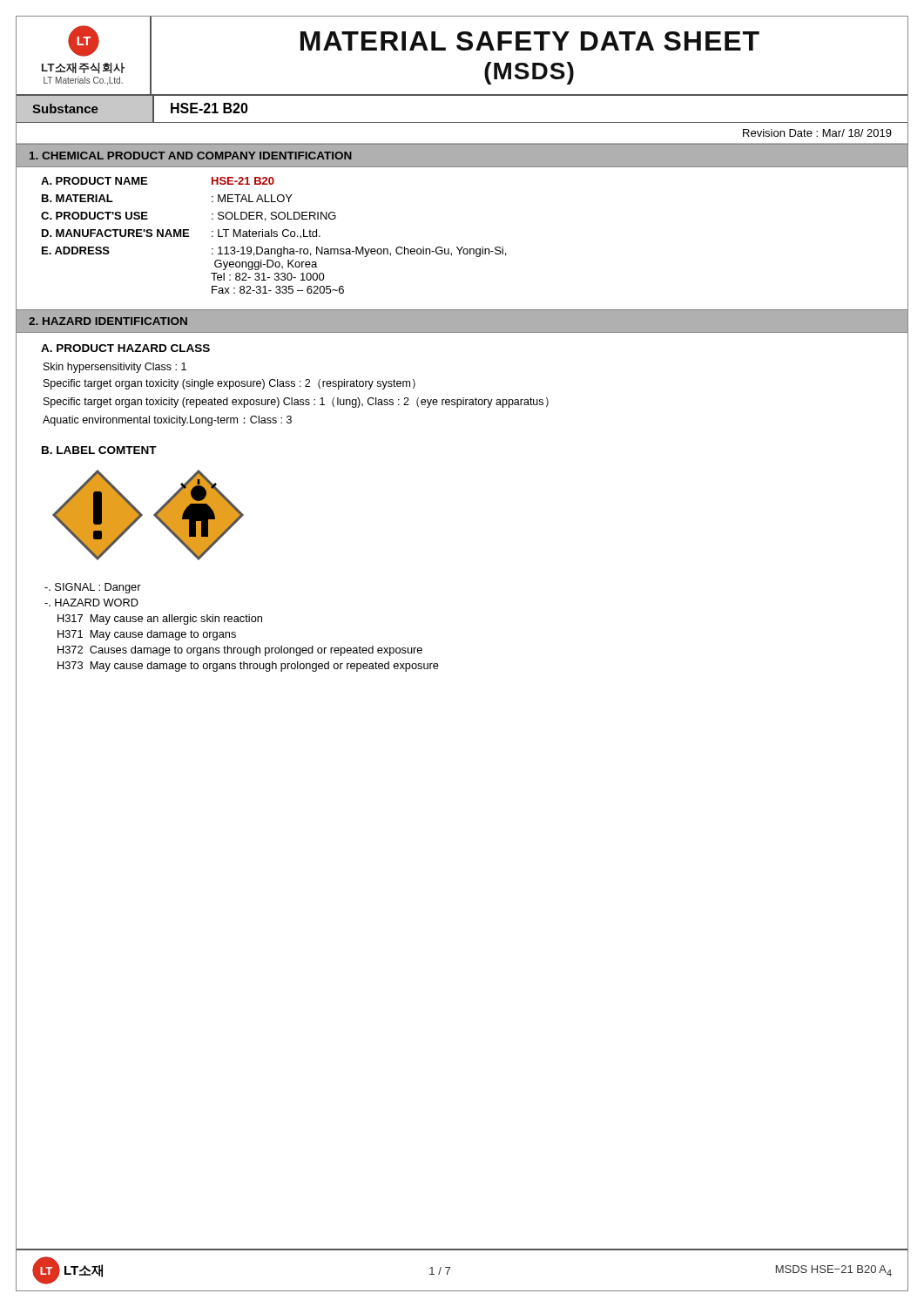
Task: Find the section header with the text "1. CHEMICAL PRODUCT AND COMPANY IDENTIFICATION"
Action: point(190,155)
